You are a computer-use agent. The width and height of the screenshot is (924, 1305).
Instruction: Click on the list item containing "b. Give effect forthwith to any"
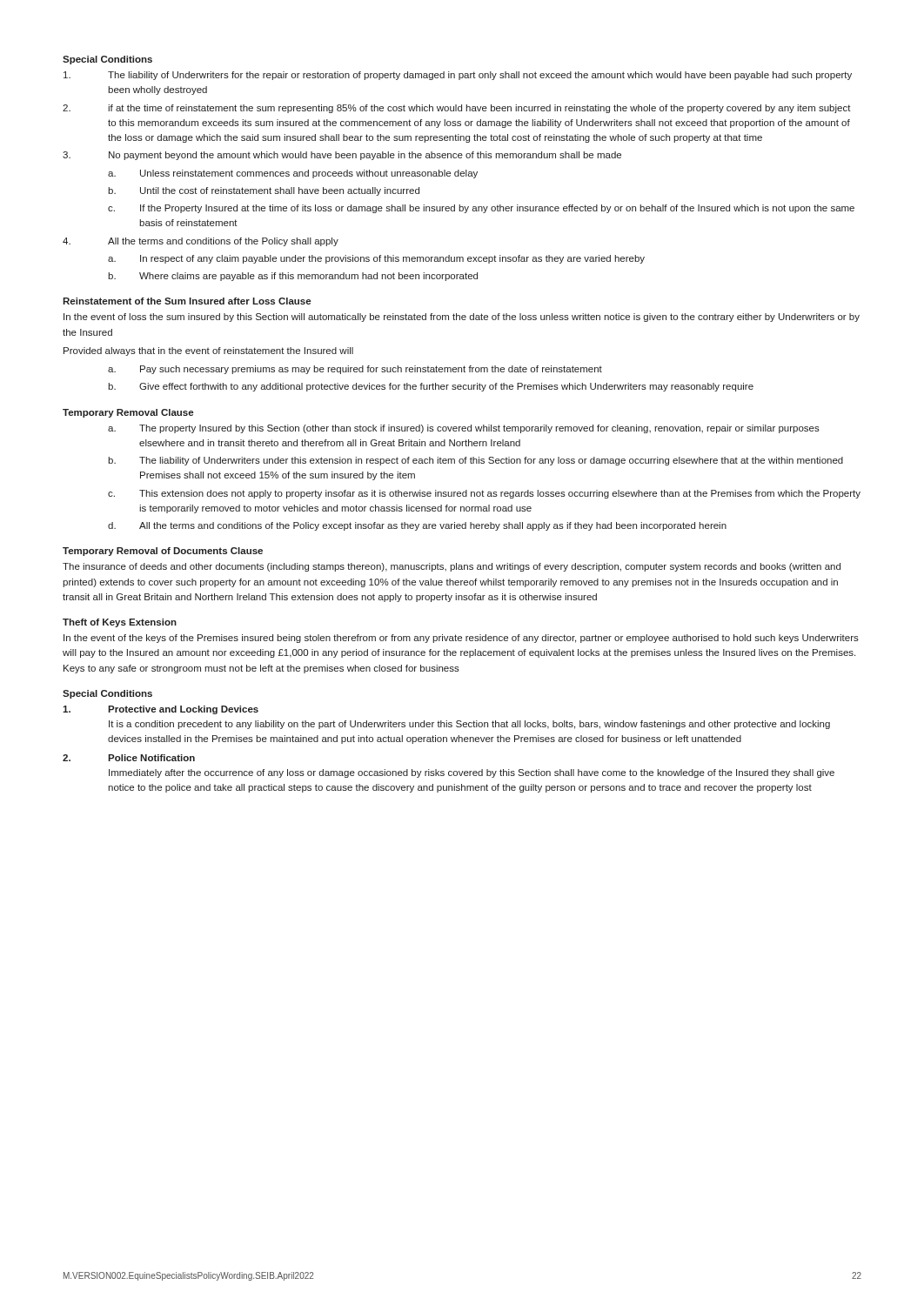pyautogui.click(x=485, y=387)
